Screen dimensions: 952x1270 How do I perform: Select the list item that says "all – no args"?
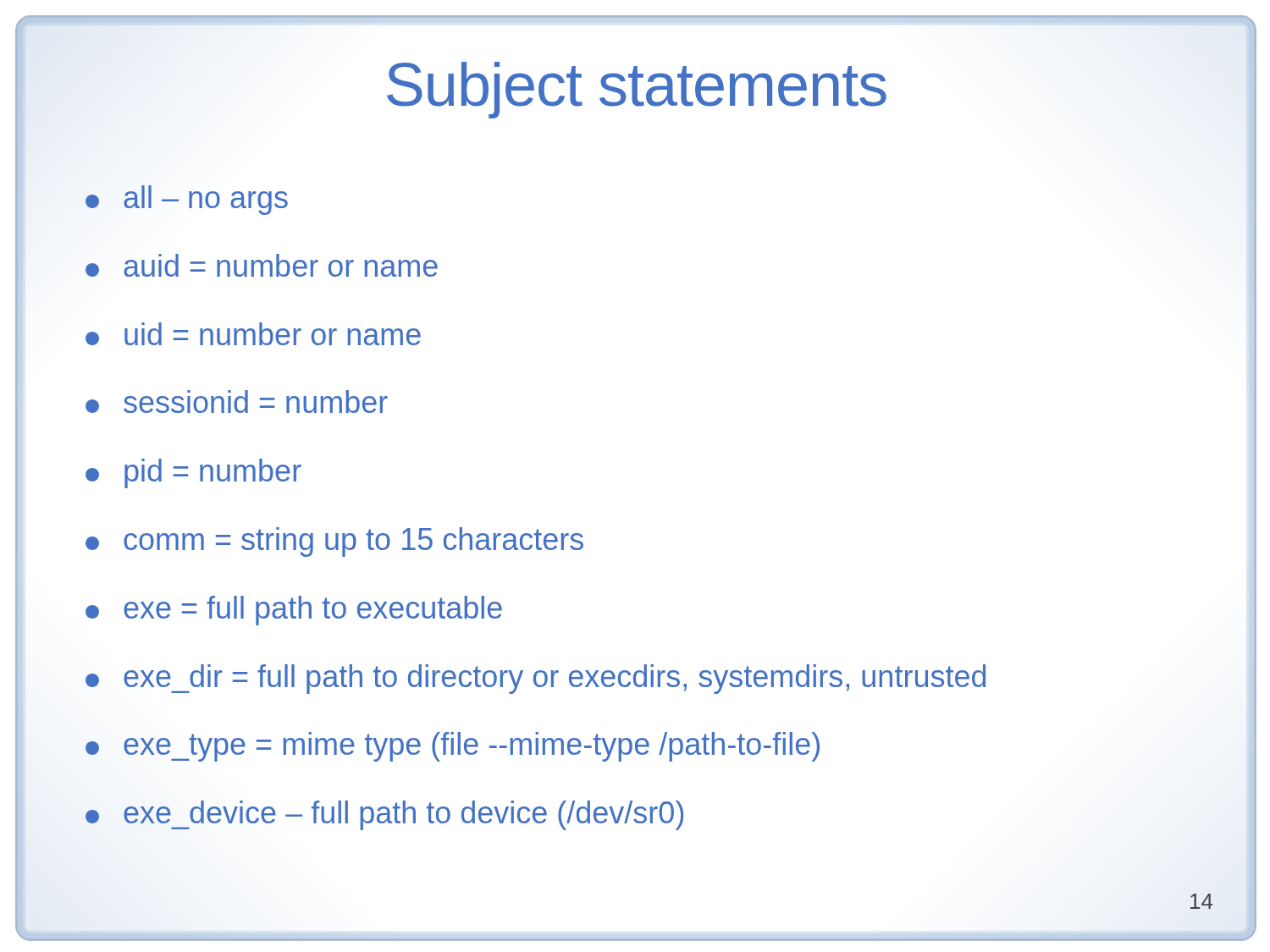pos(187,198)
